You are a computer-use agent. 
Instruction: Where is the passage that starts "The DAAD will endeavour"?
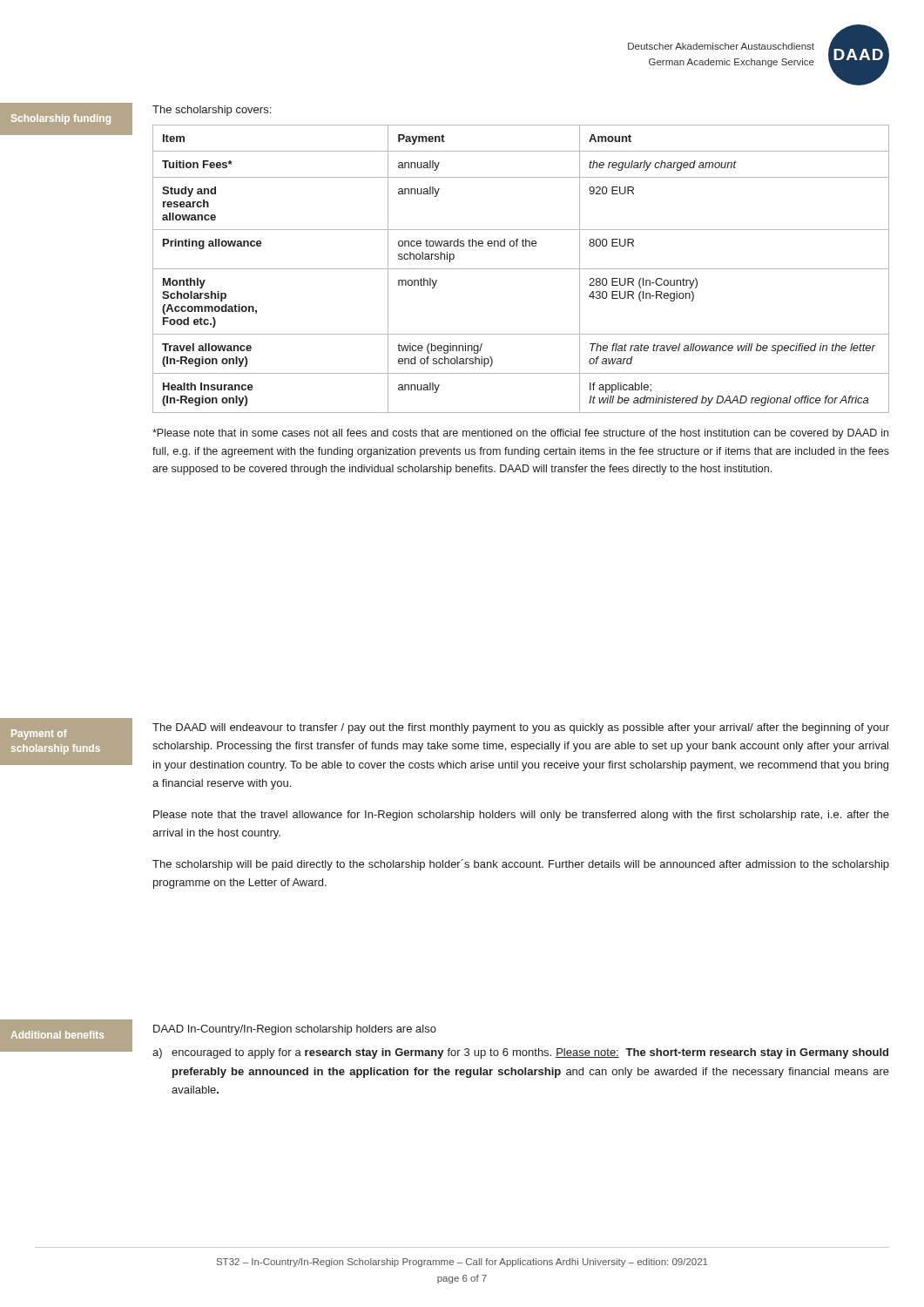(x=521, y=755)
